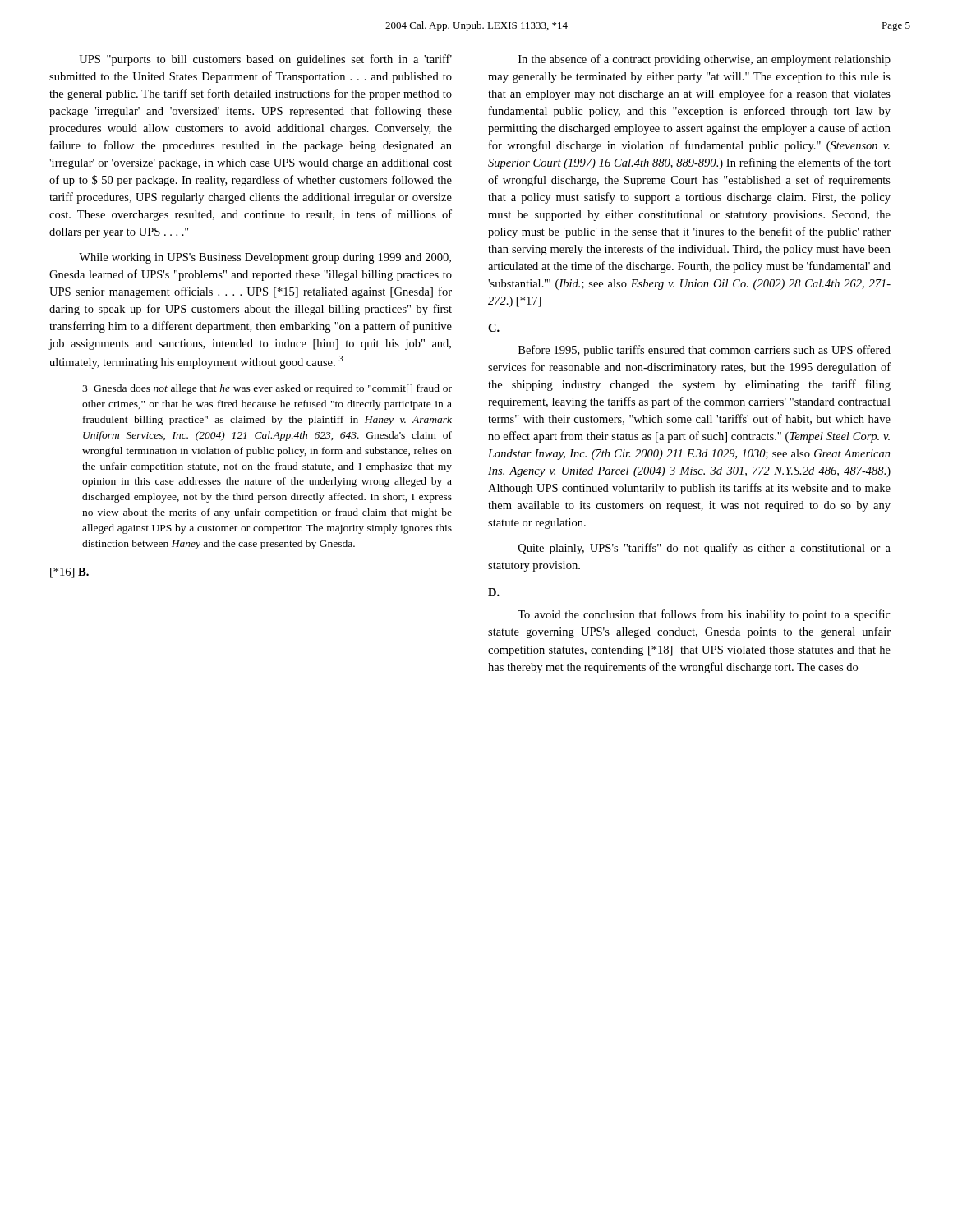Locate the block of text that opens with "Before 1995, public tariffs ensured that"
This screenshot has height=1232, width=953.
[x=689, y=437]
